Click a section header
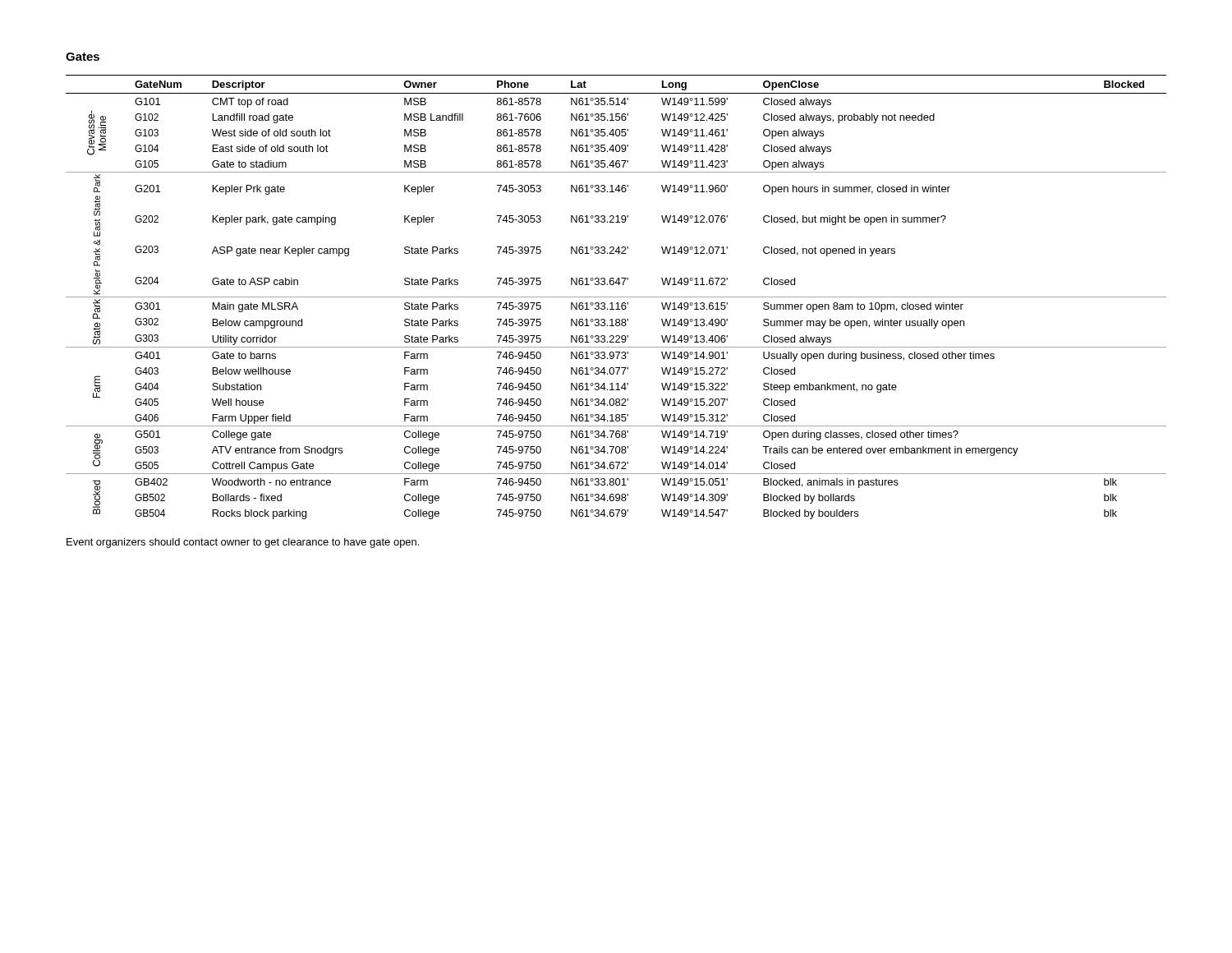 coord(83,56)
